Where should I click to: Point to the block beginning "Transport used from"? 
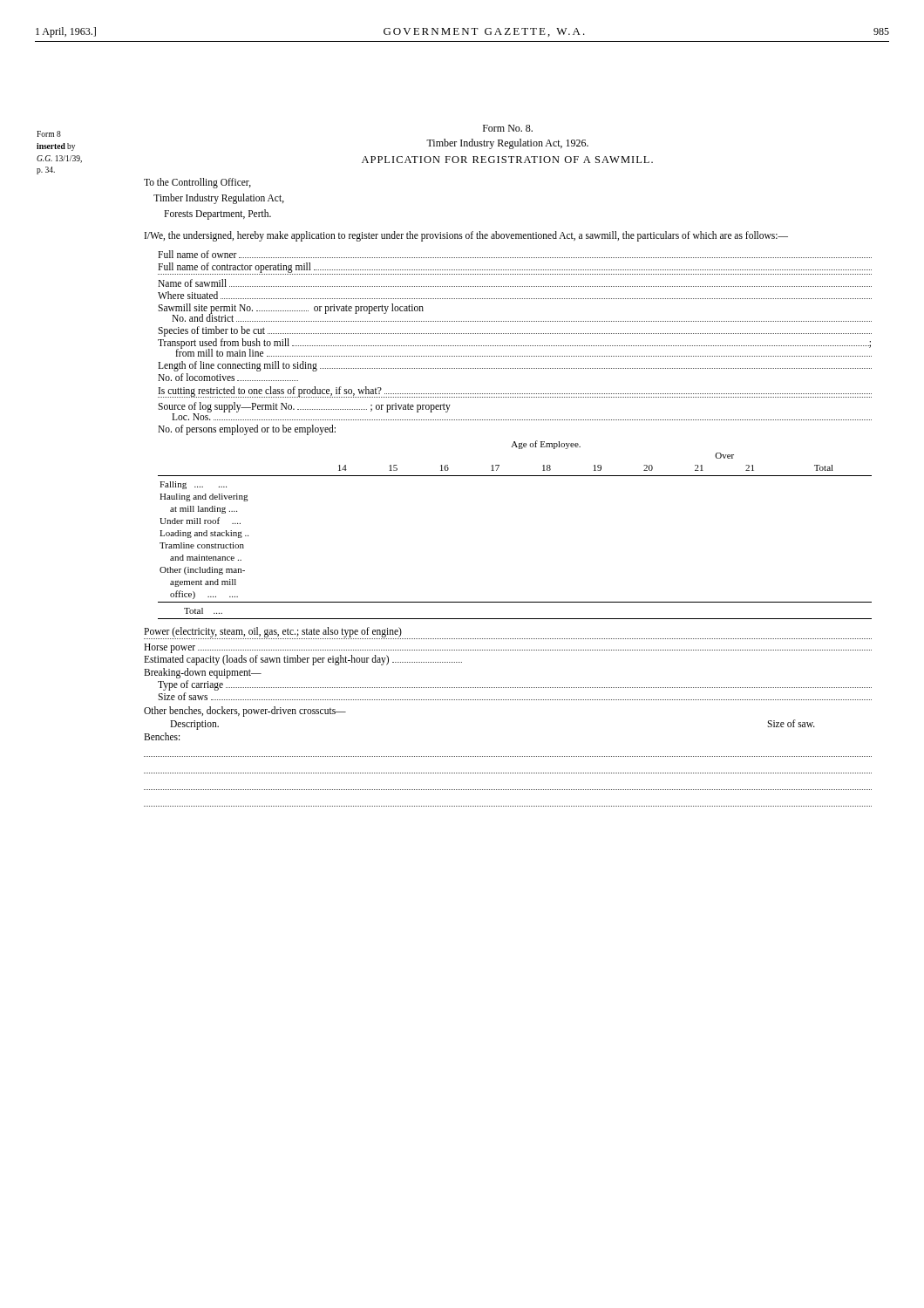(515, 348)
